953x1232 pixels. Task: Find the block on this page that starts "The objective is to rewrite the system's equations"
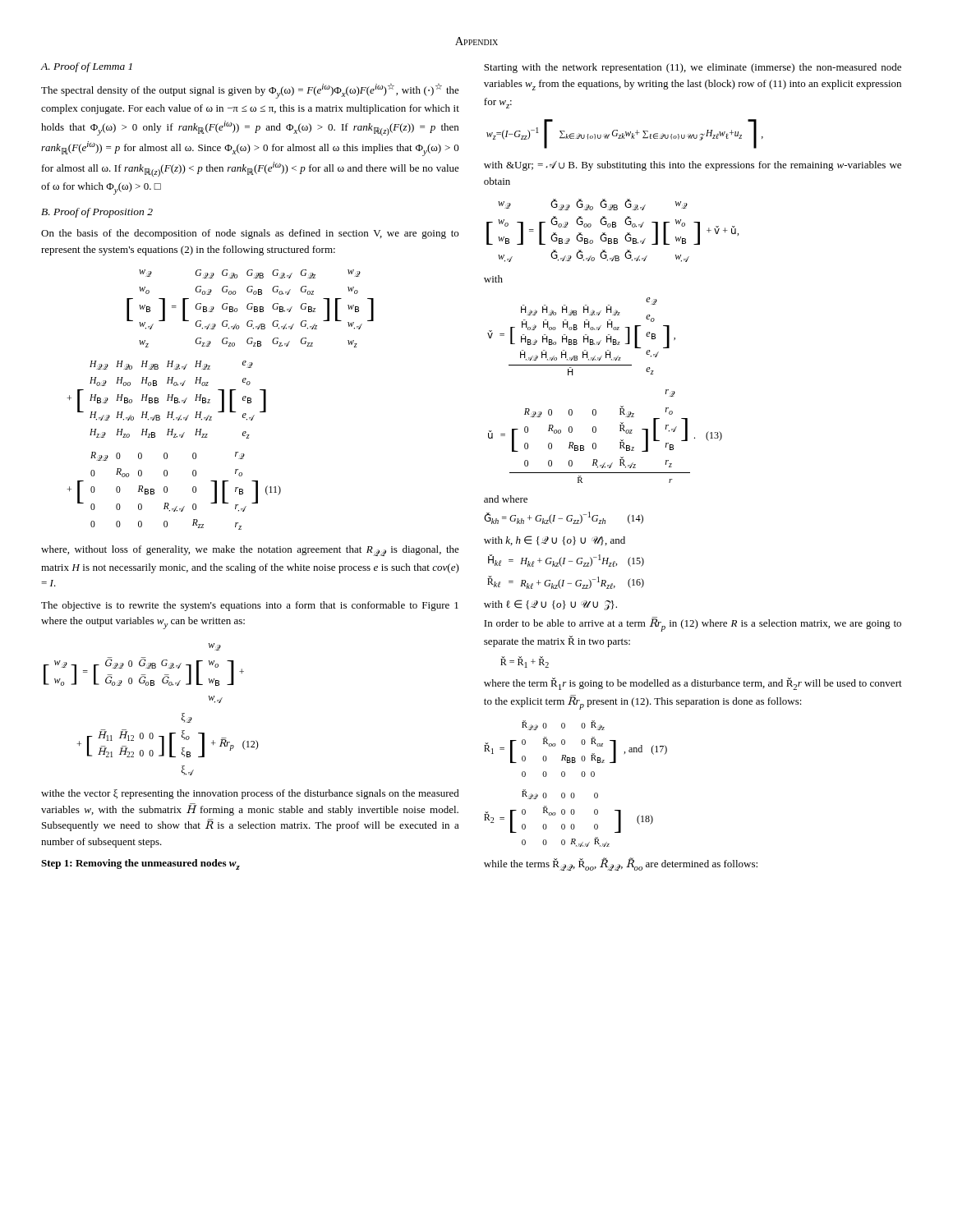pyautogui.click(x=250, y=614)
